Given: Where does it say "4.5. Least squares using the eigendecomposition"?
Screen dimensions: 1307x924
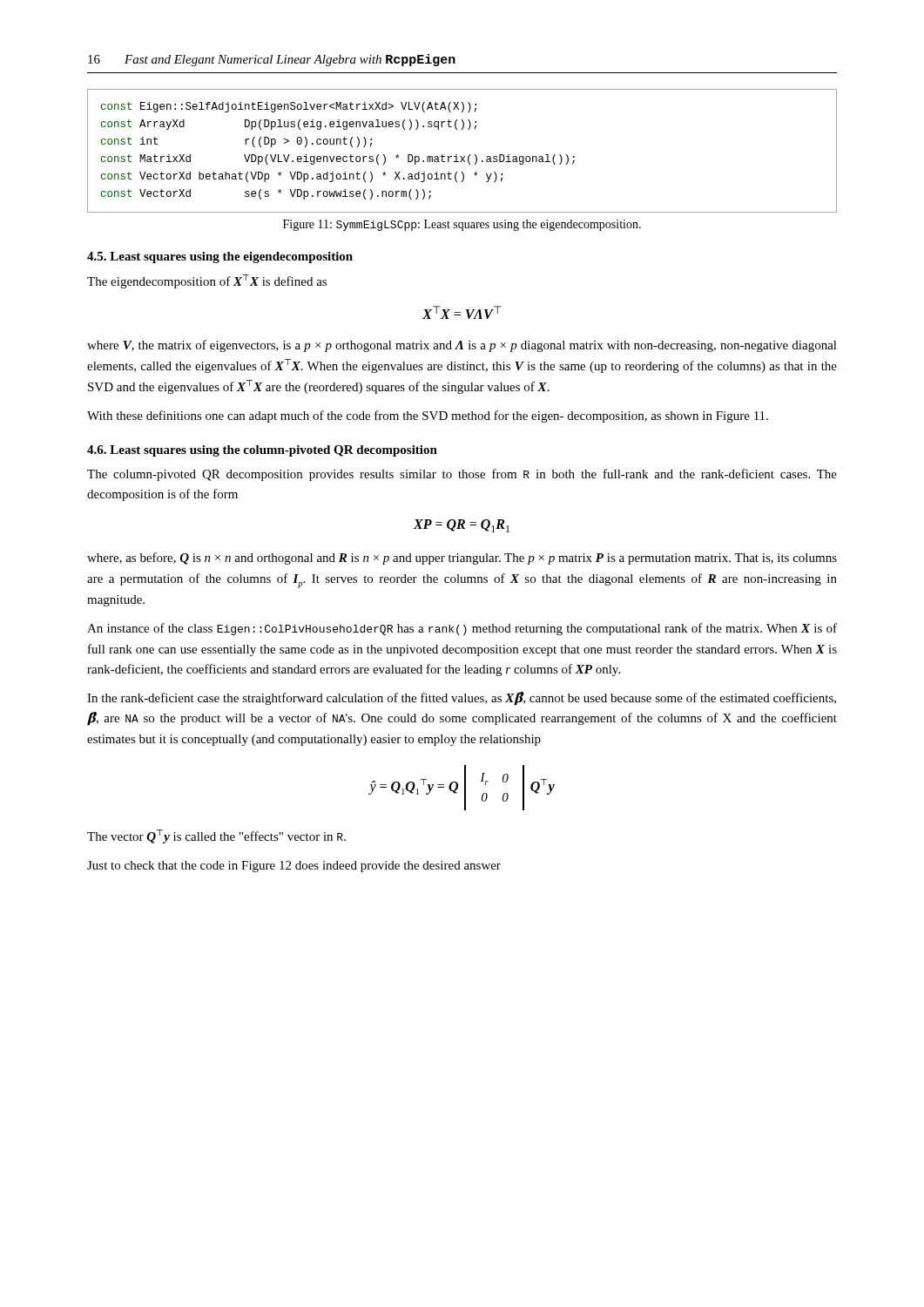Looking at the screenshot, I should pyautogui.click(x=220, y=256).
